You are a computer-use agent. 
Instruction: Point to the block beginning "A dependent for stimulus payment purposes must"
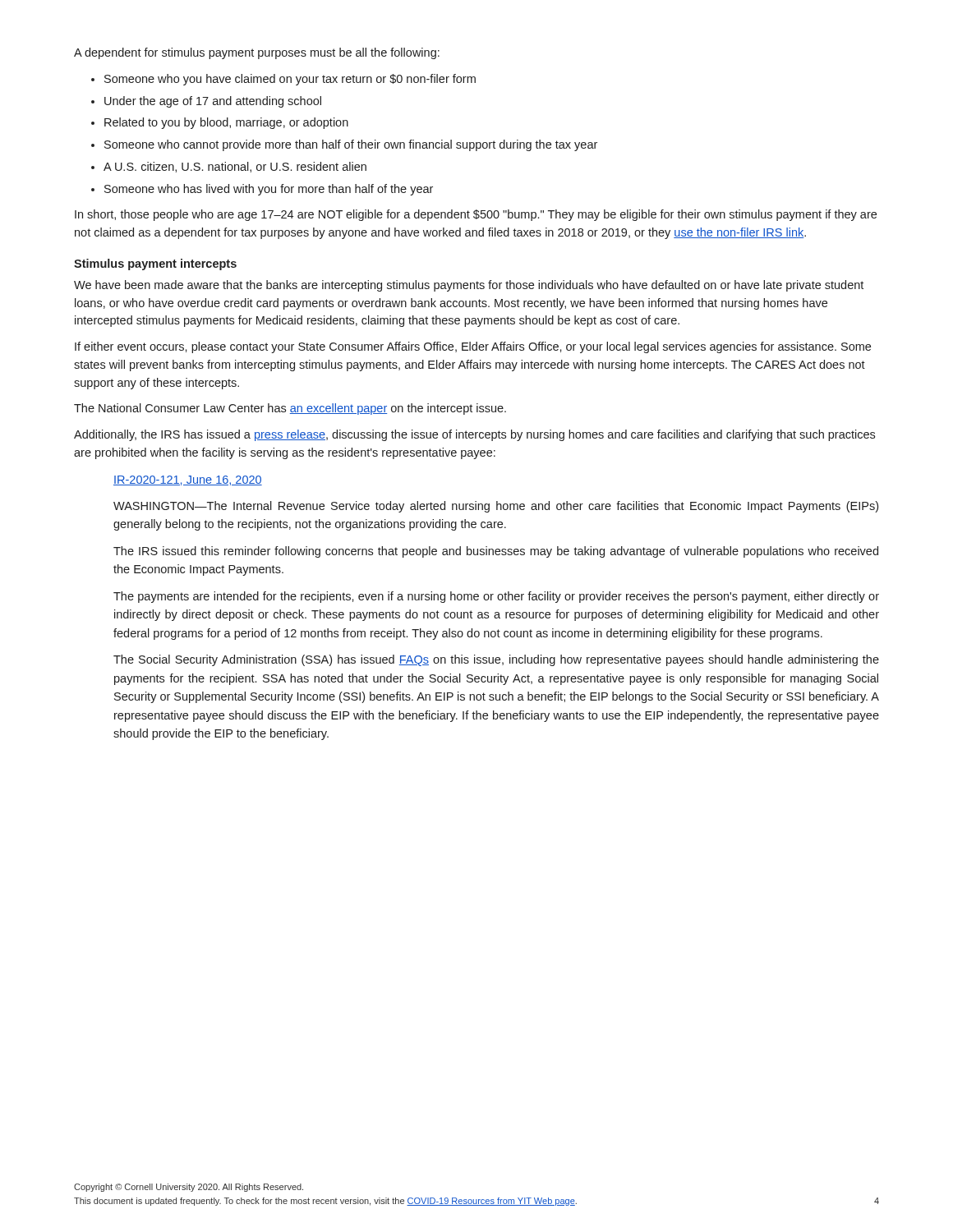pos(257,53)
